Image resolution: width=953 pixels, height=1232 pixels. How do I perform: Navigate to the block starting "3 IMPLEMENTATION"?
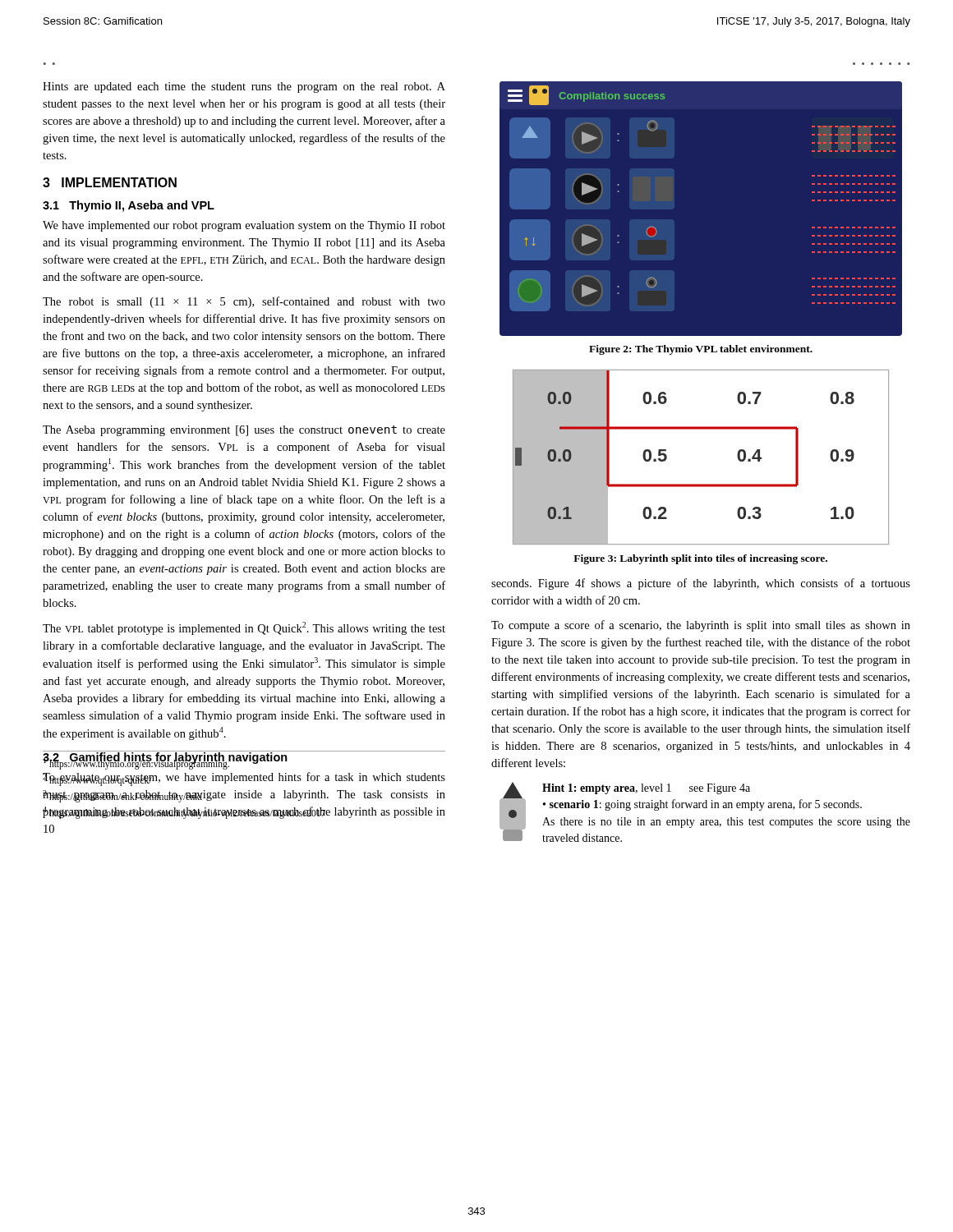(x=110, y=183)
